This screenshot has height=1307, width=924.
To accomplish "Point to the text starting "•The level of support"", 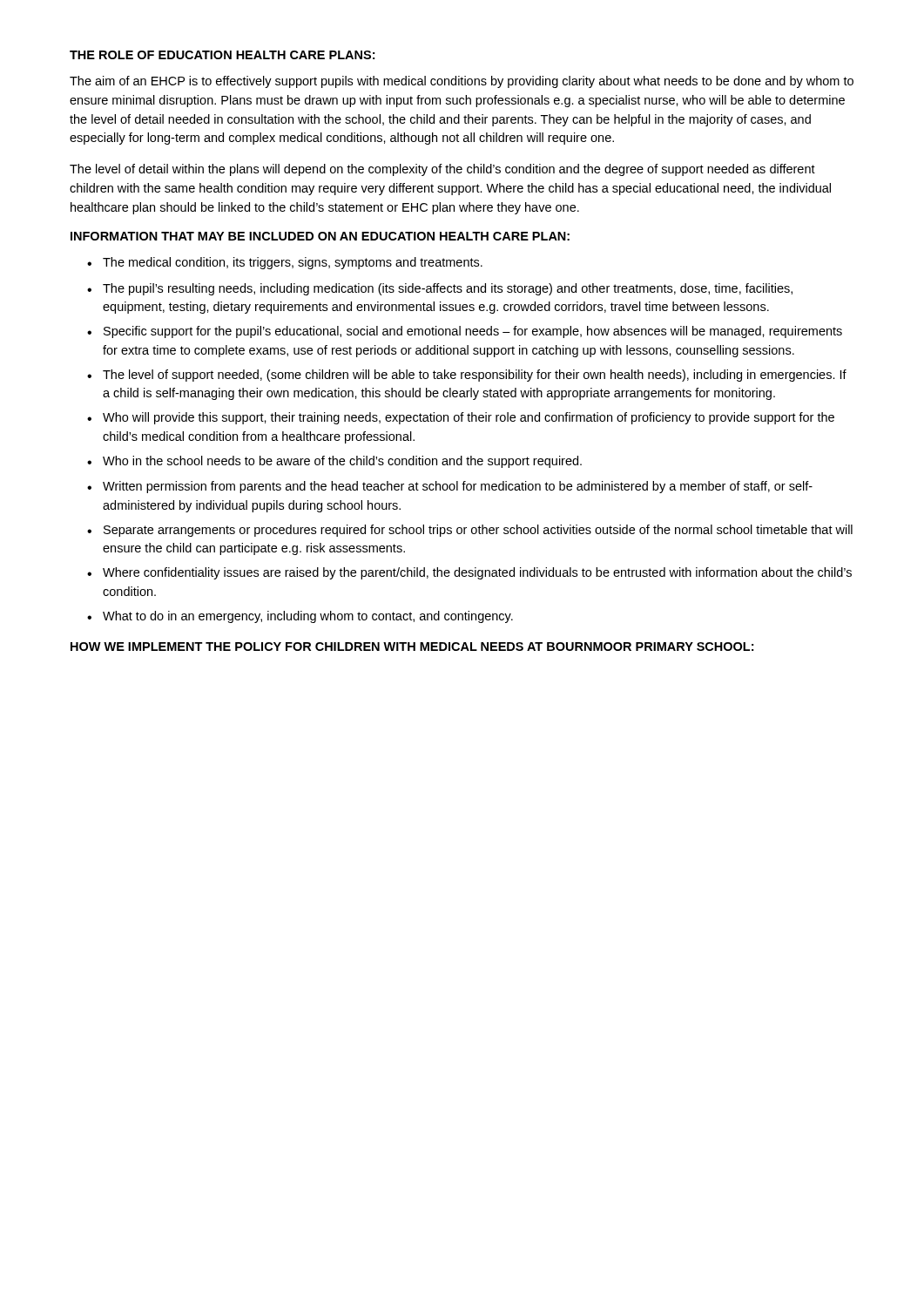I will (x=471, y=385).
